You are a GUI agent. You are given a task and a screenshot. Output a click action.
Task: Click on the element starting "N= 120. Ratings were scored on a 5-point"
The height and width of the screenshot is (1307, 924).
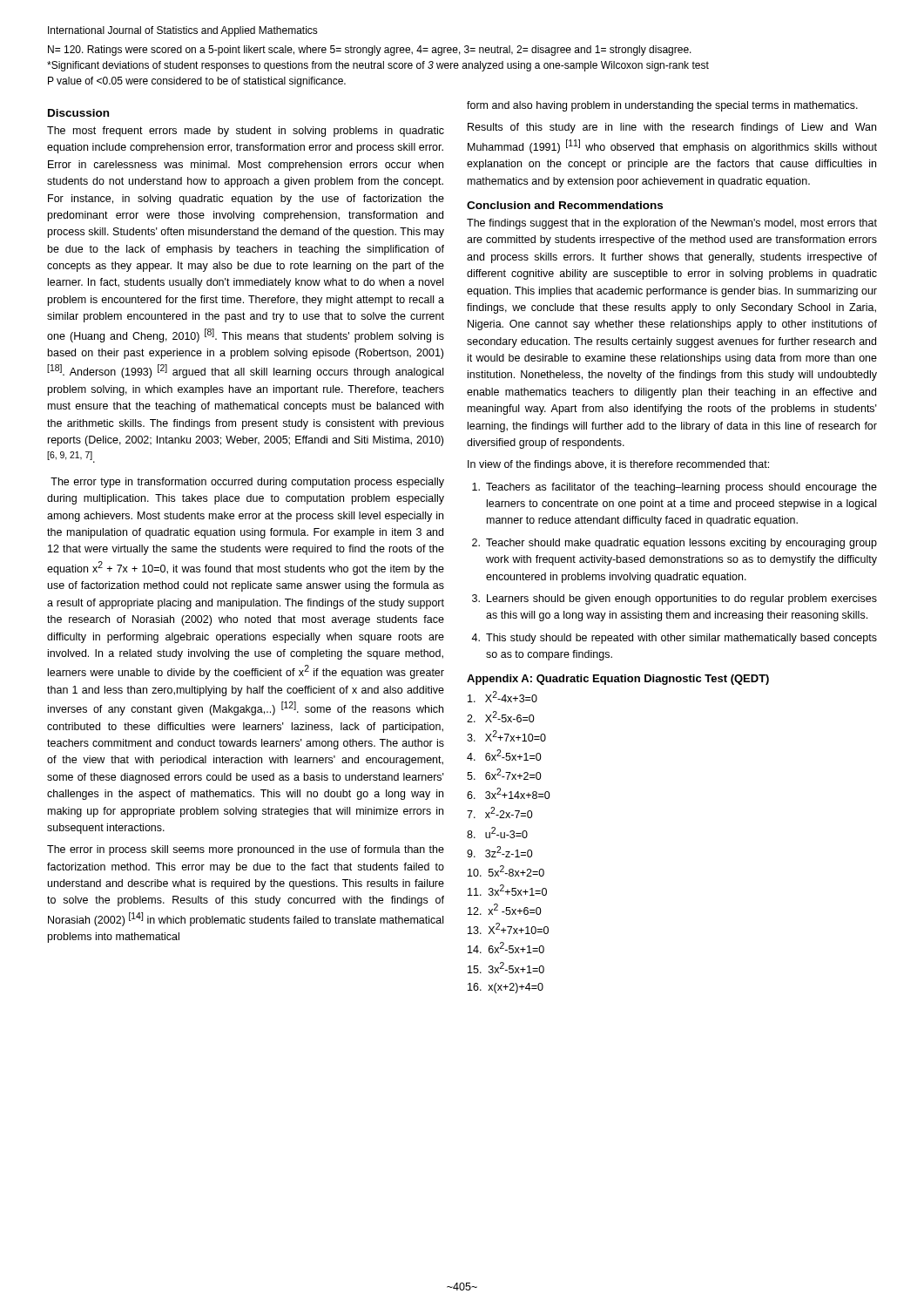point(378,65)
